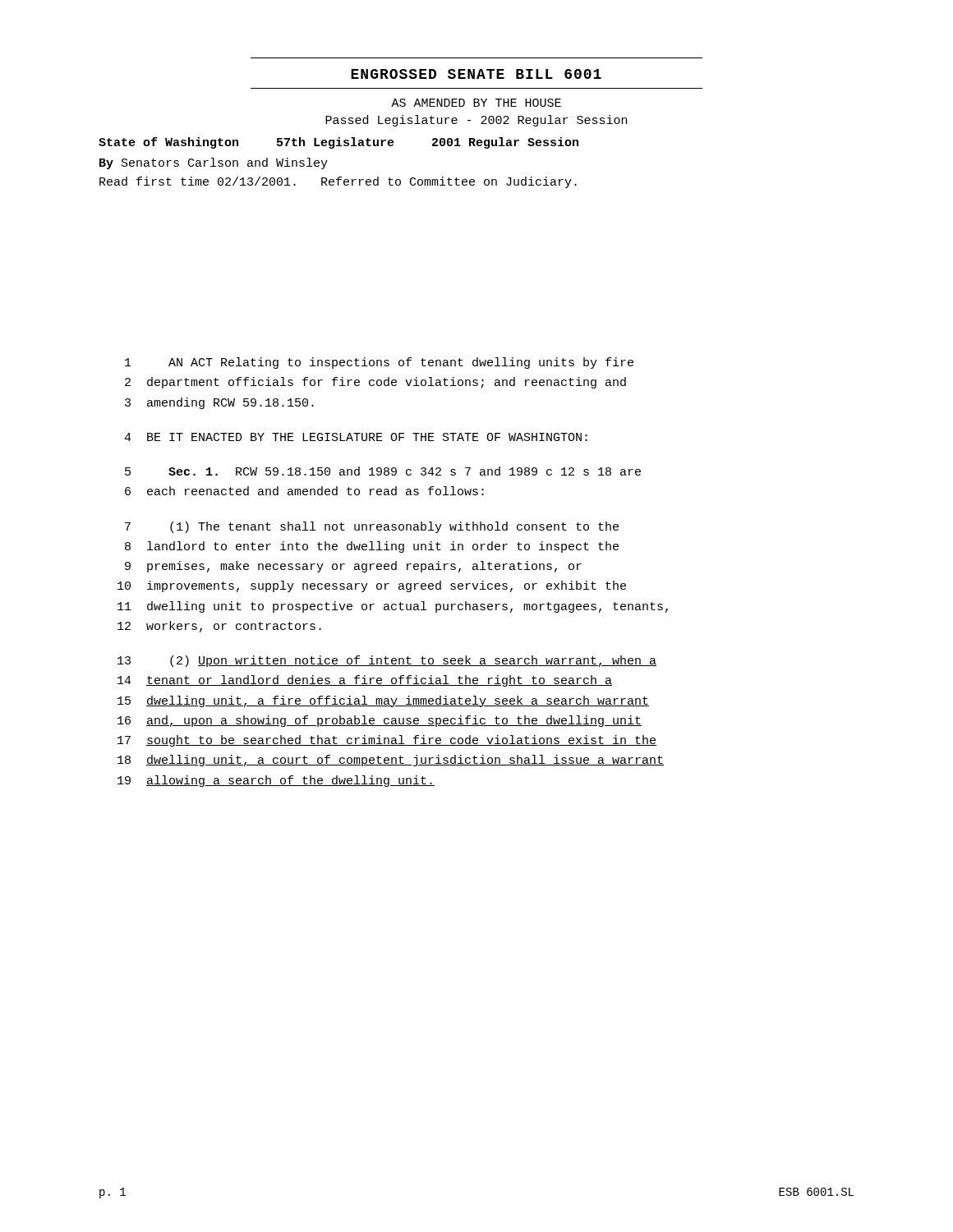Point to the block beginning "Read first time 02/13/2001."
The image size is (953, 1232).
[x=339, y=183]
